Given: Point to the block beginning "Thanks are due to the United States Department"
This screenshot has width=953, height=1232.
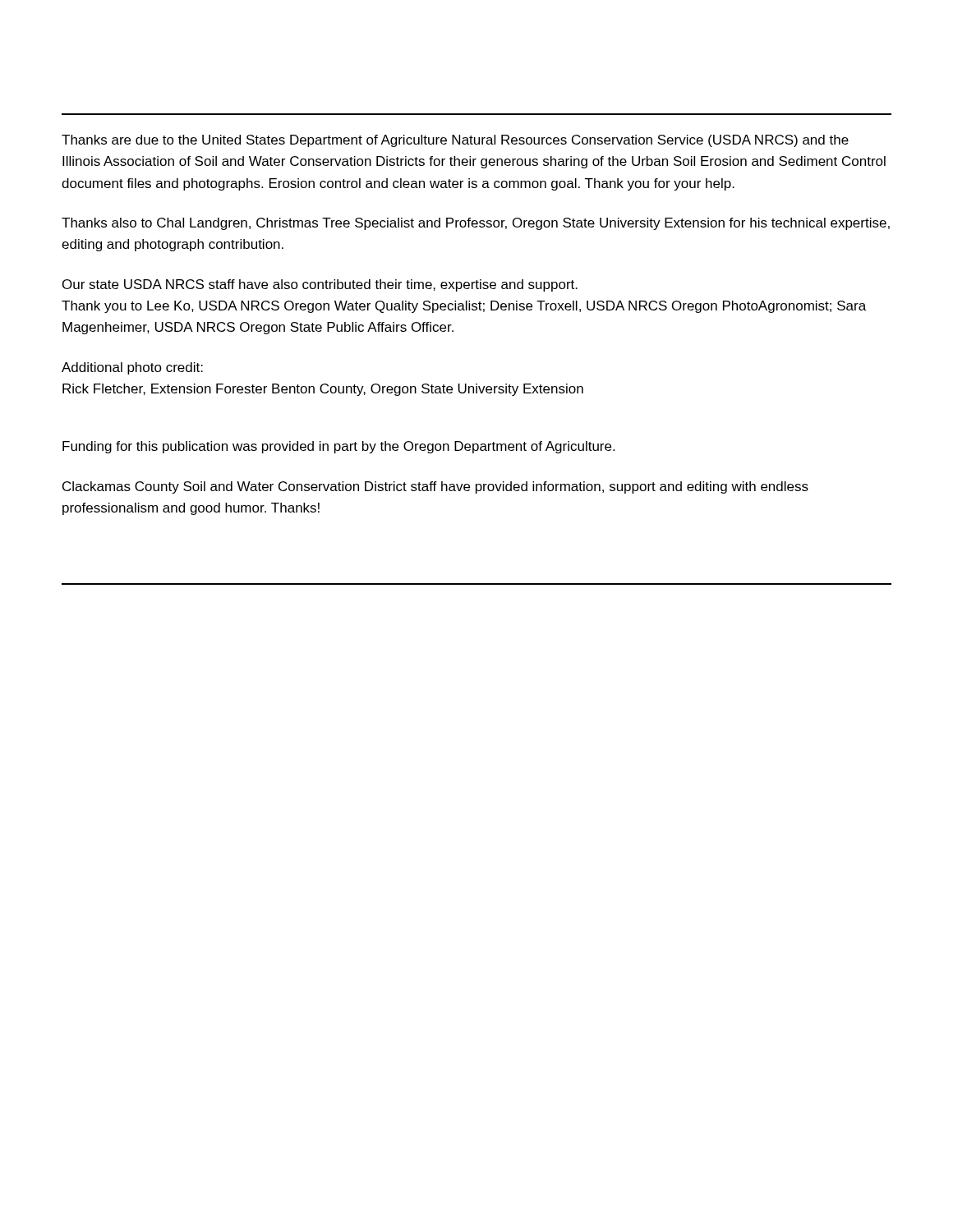Looking at the screenshot, I should point(474,162).
